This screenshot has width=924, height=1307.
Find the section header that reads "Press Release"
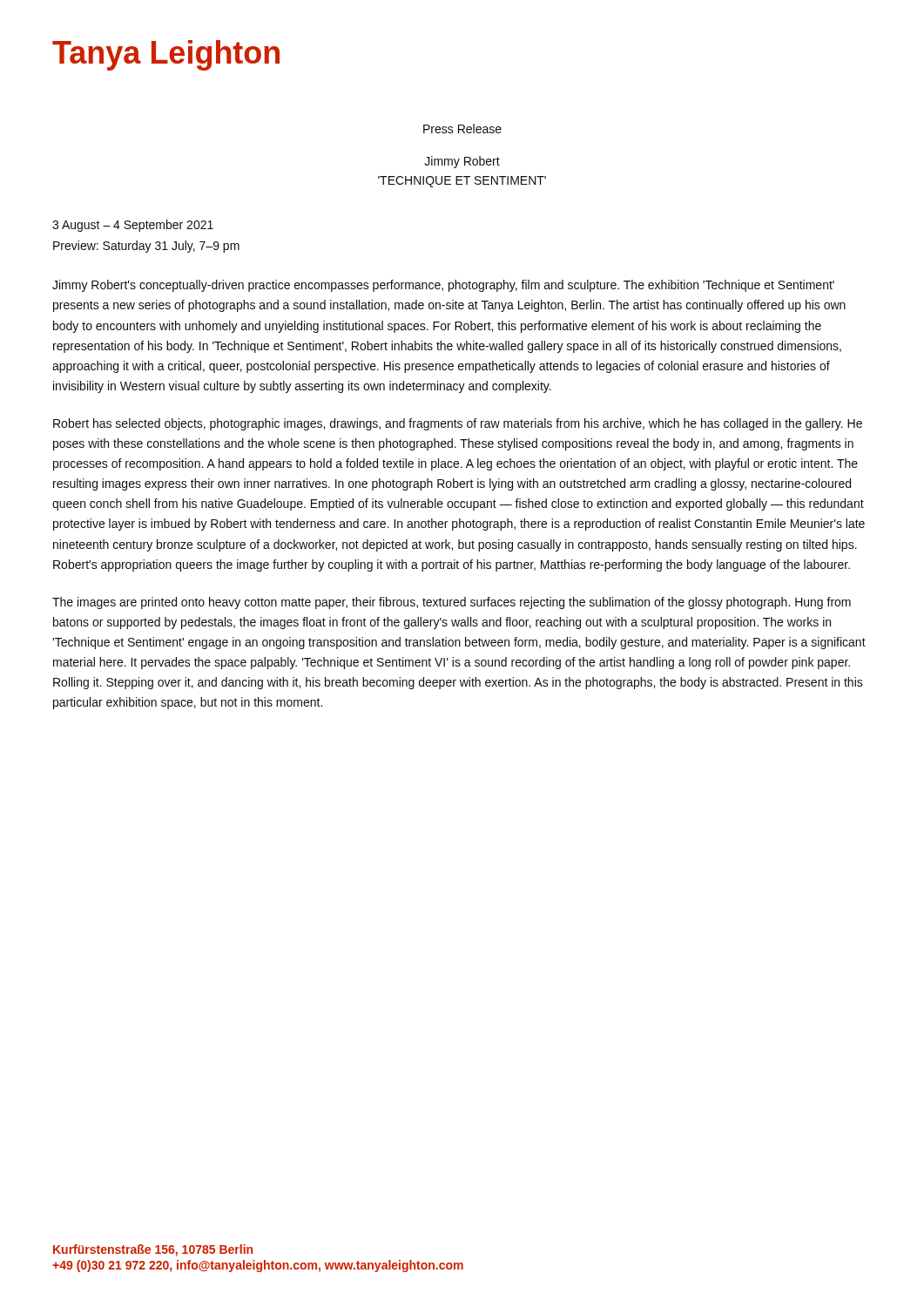coord(462,129)
